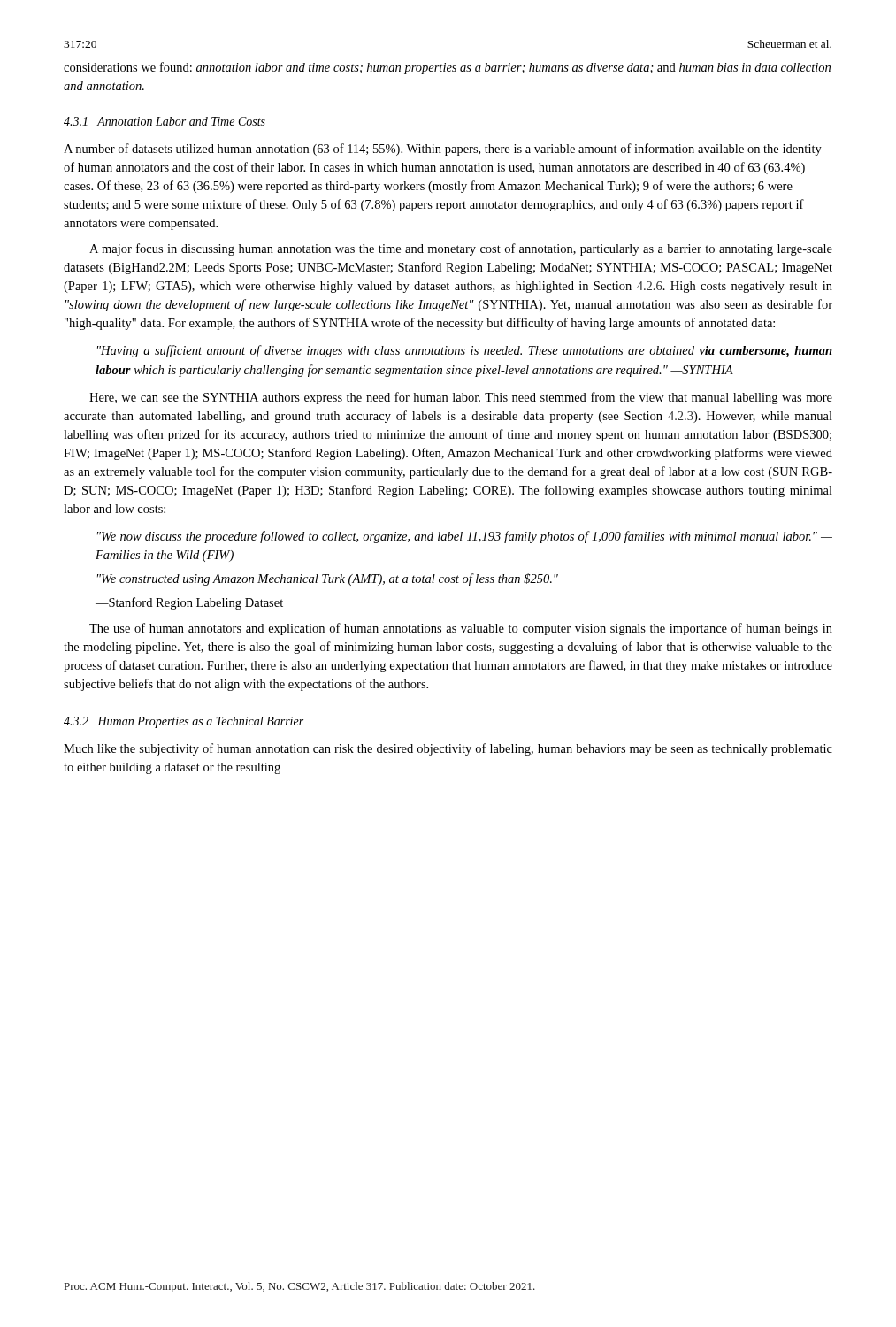Find the block on this page that starts ""We constructed using Amazon Mechanical Turk (AMT), at"
This screenshot has width=896, height=1327.
coord(327,578)
